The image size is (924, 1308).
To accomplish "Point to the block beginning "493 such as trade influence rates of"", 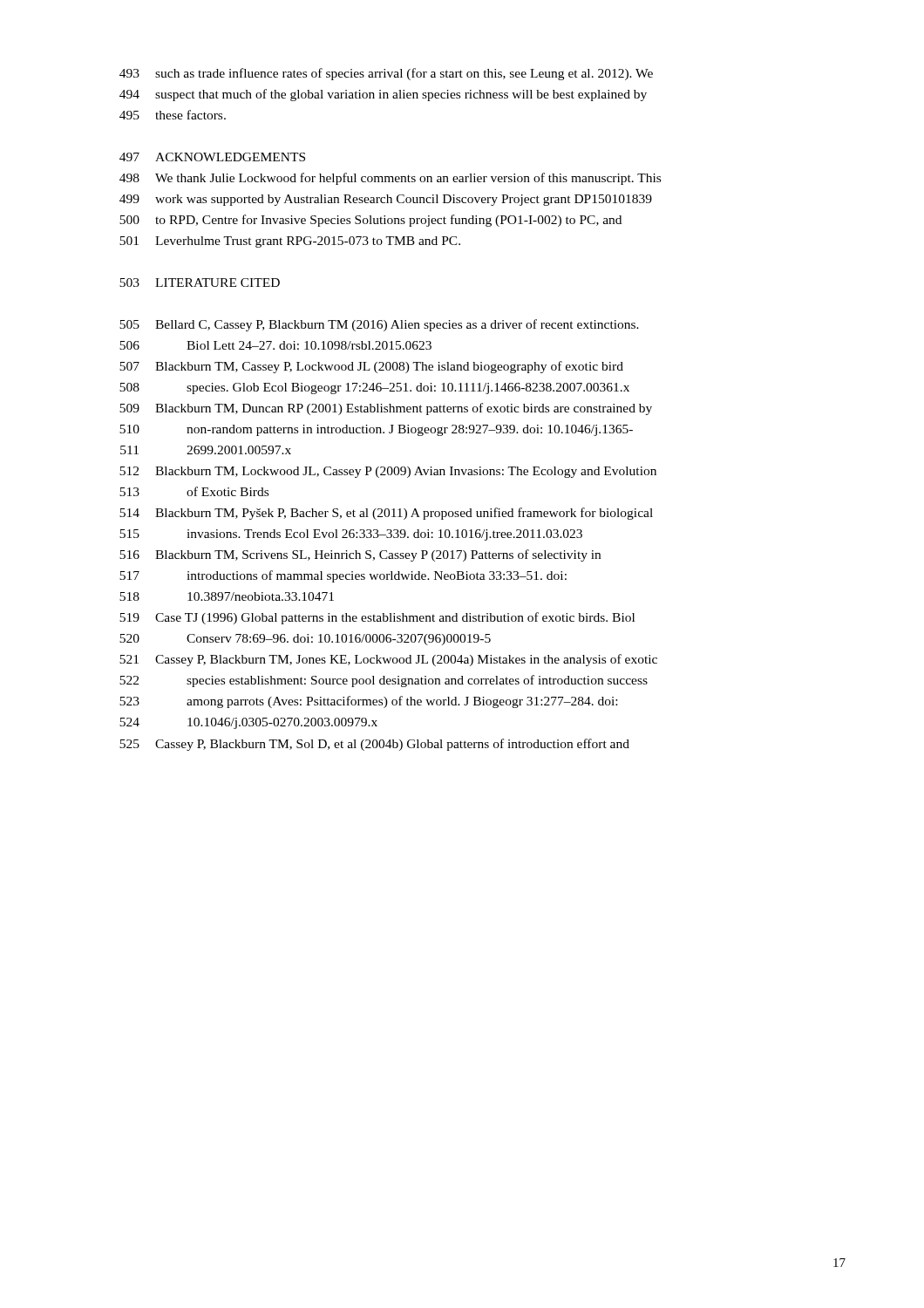I will [470, 94].
